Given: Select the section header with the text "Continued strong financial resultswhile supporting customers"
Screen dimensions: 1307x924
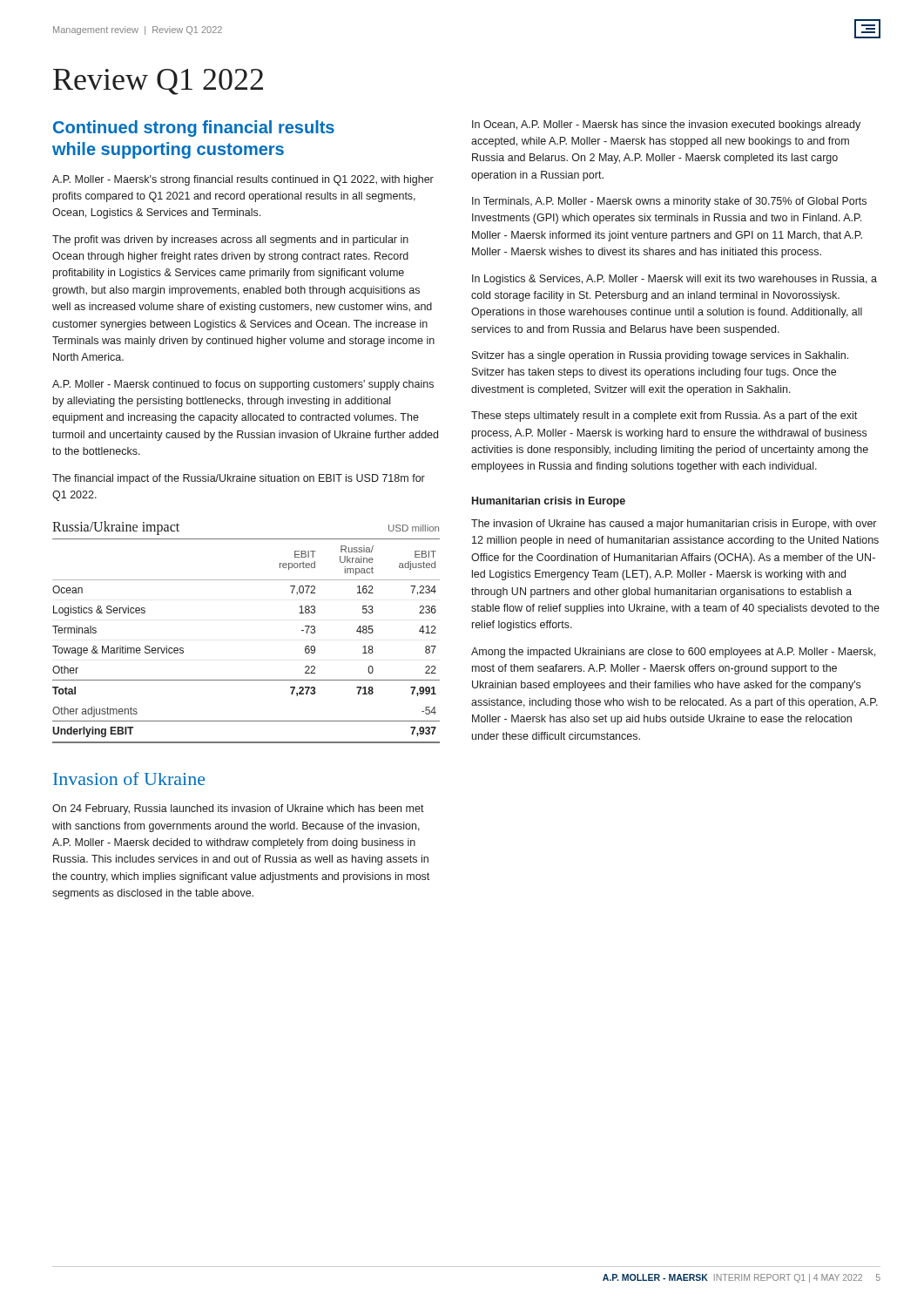Looking at the screenshot, I should [246, 138].
